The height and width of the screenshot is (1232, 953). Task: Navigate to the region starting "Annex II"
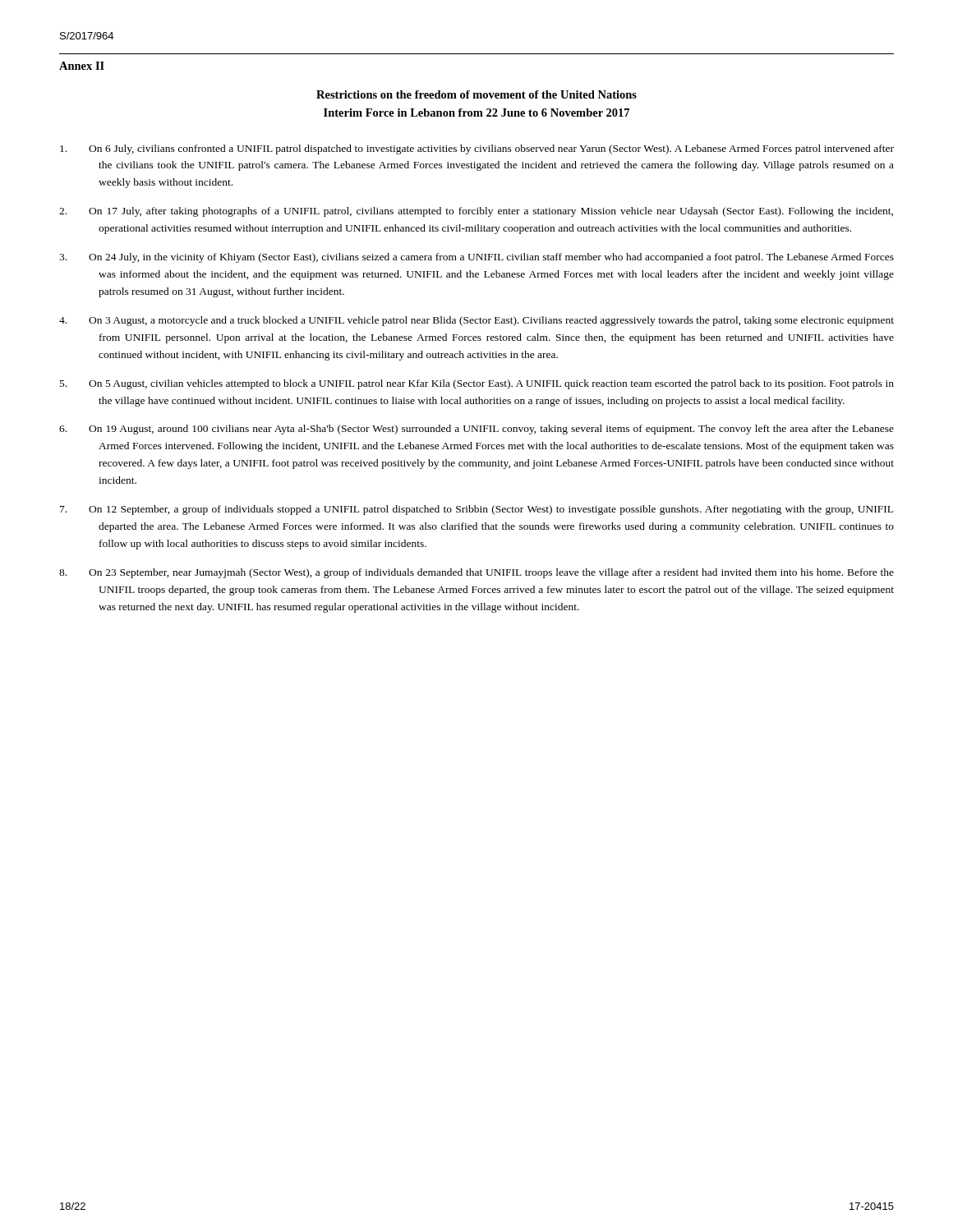(82, 66)
